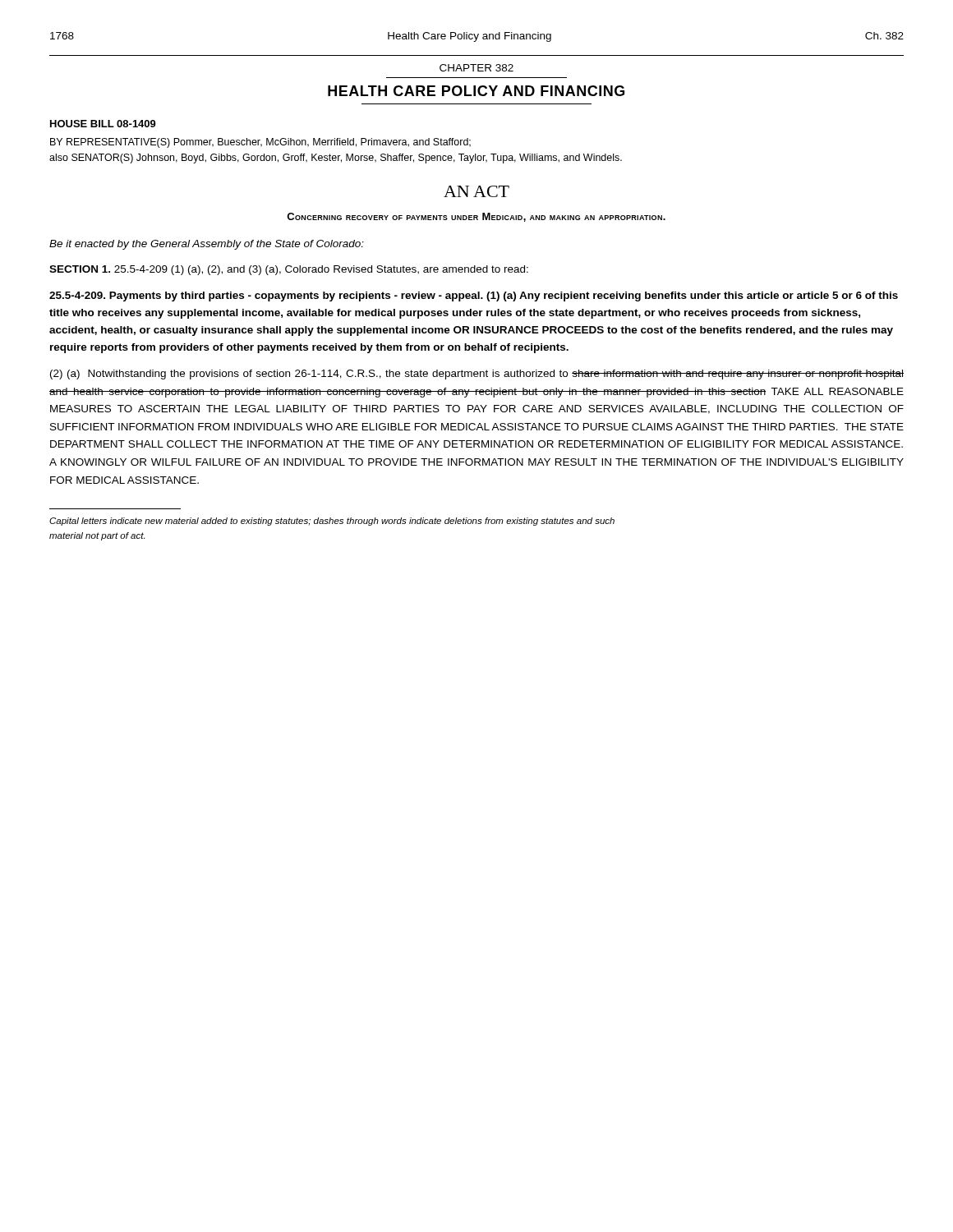Navigate to the element starting "BY REPRESENTATIVE(S) Pommer, Buescher, McGihon, Merrifield, Primavera,"
The height and width of the screenshot is (1232, 953).
click(x=336, y=150)
